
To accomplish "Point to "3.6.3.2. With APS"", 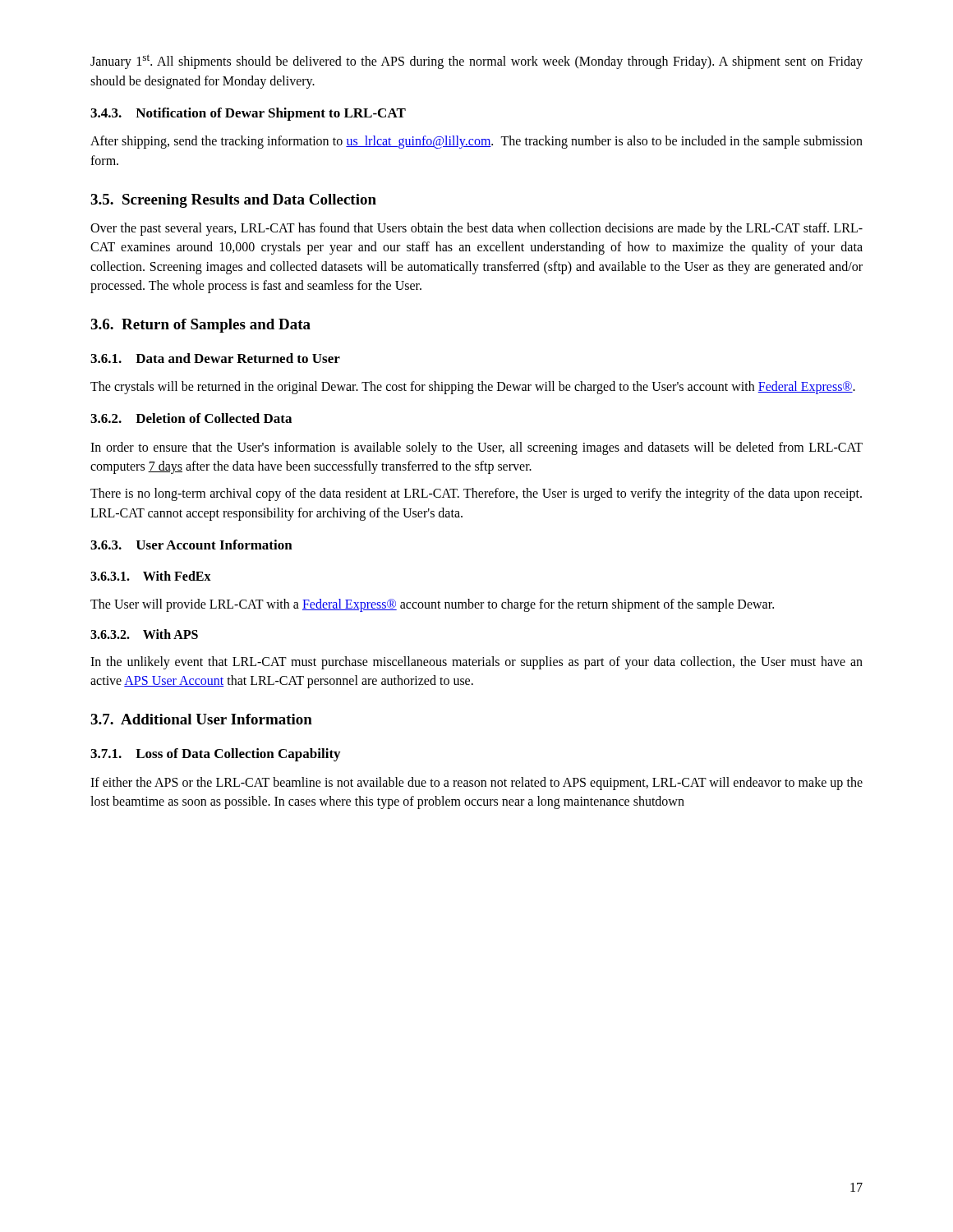I will [144, 634].
